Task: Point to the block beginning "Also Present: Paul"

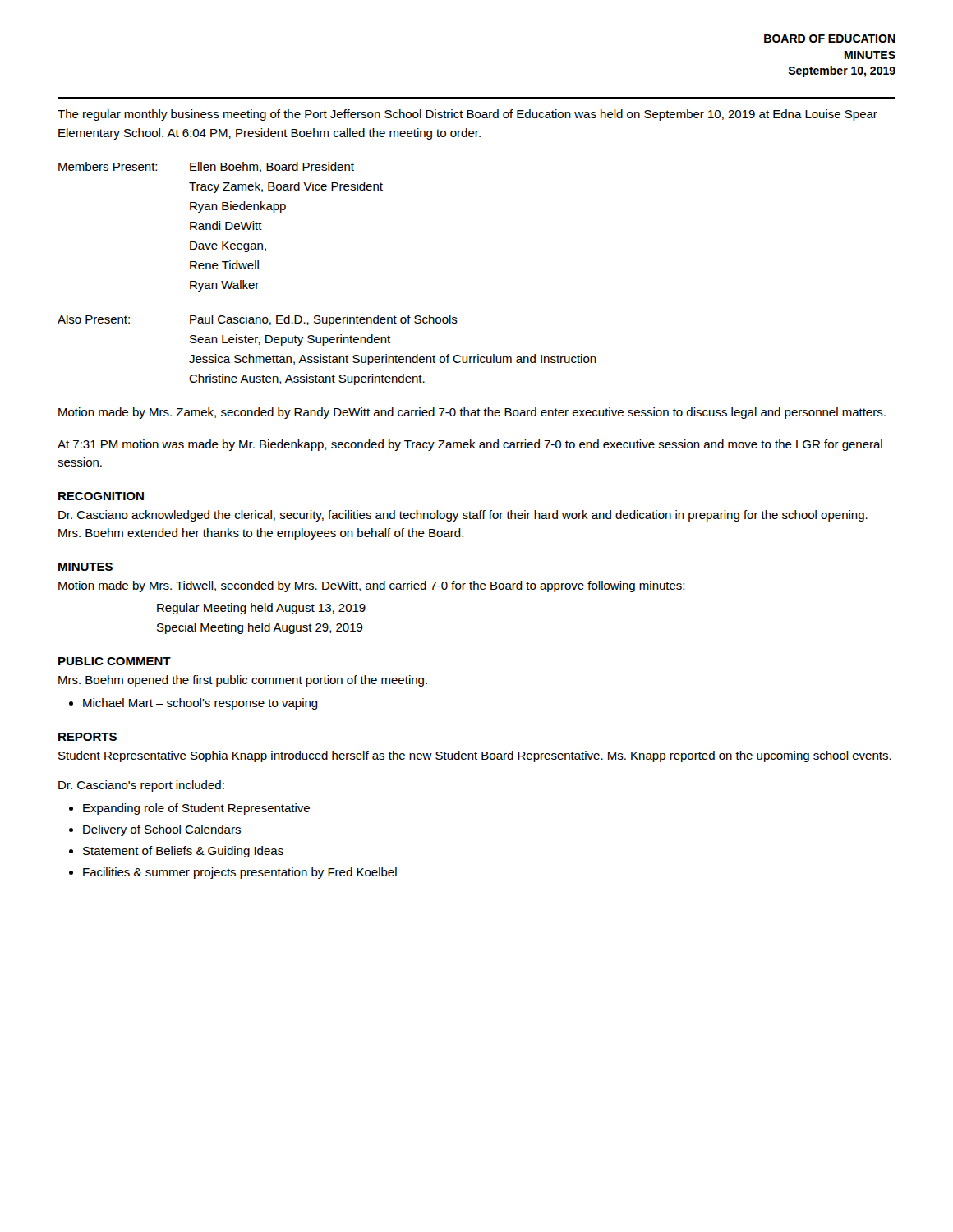Action: 327,349
